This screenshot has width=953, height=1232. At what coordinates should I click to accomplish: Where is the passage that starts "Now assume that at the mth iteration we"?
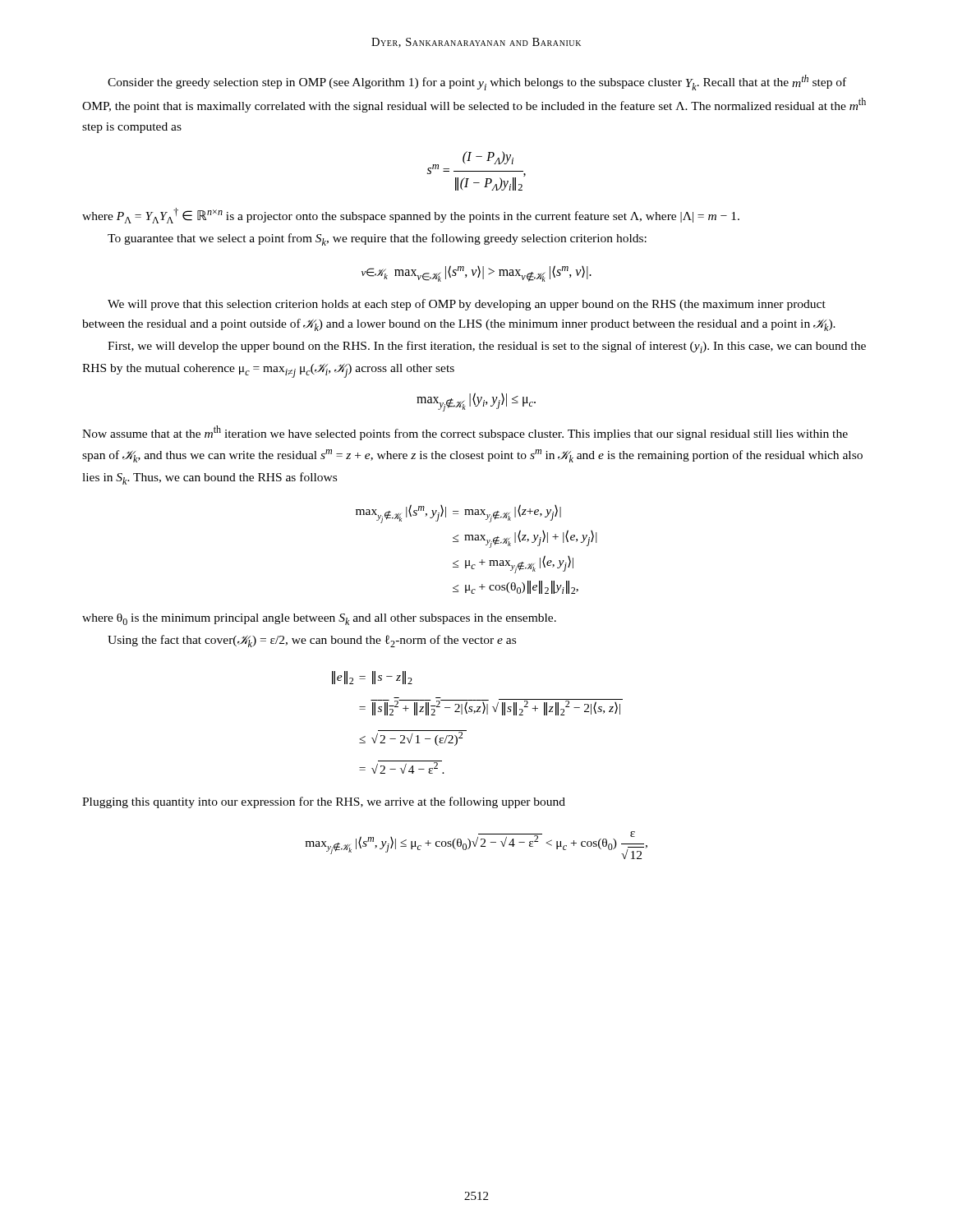click(473, 455)
